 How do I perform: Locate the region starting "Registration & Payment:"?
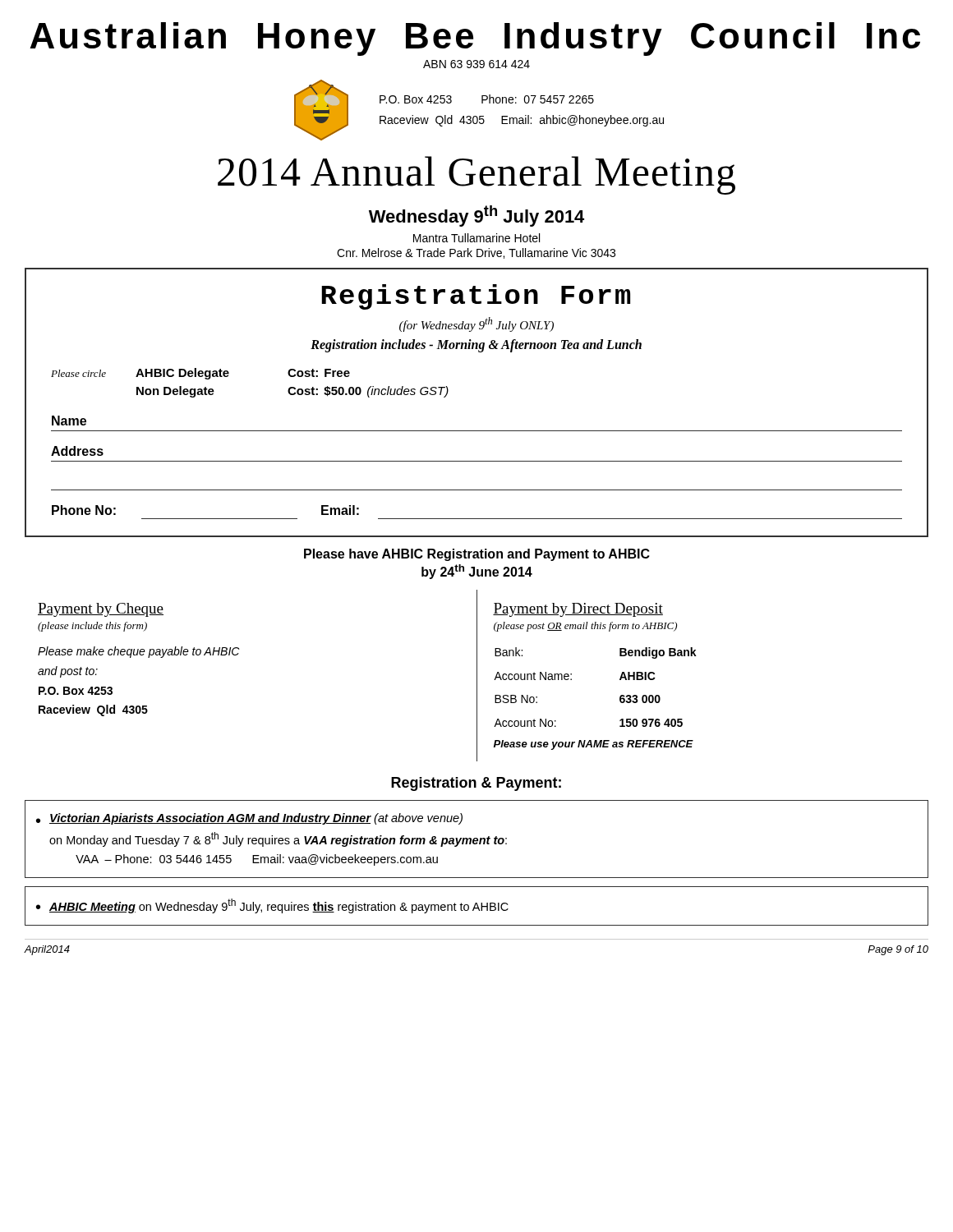pos(476,783)
